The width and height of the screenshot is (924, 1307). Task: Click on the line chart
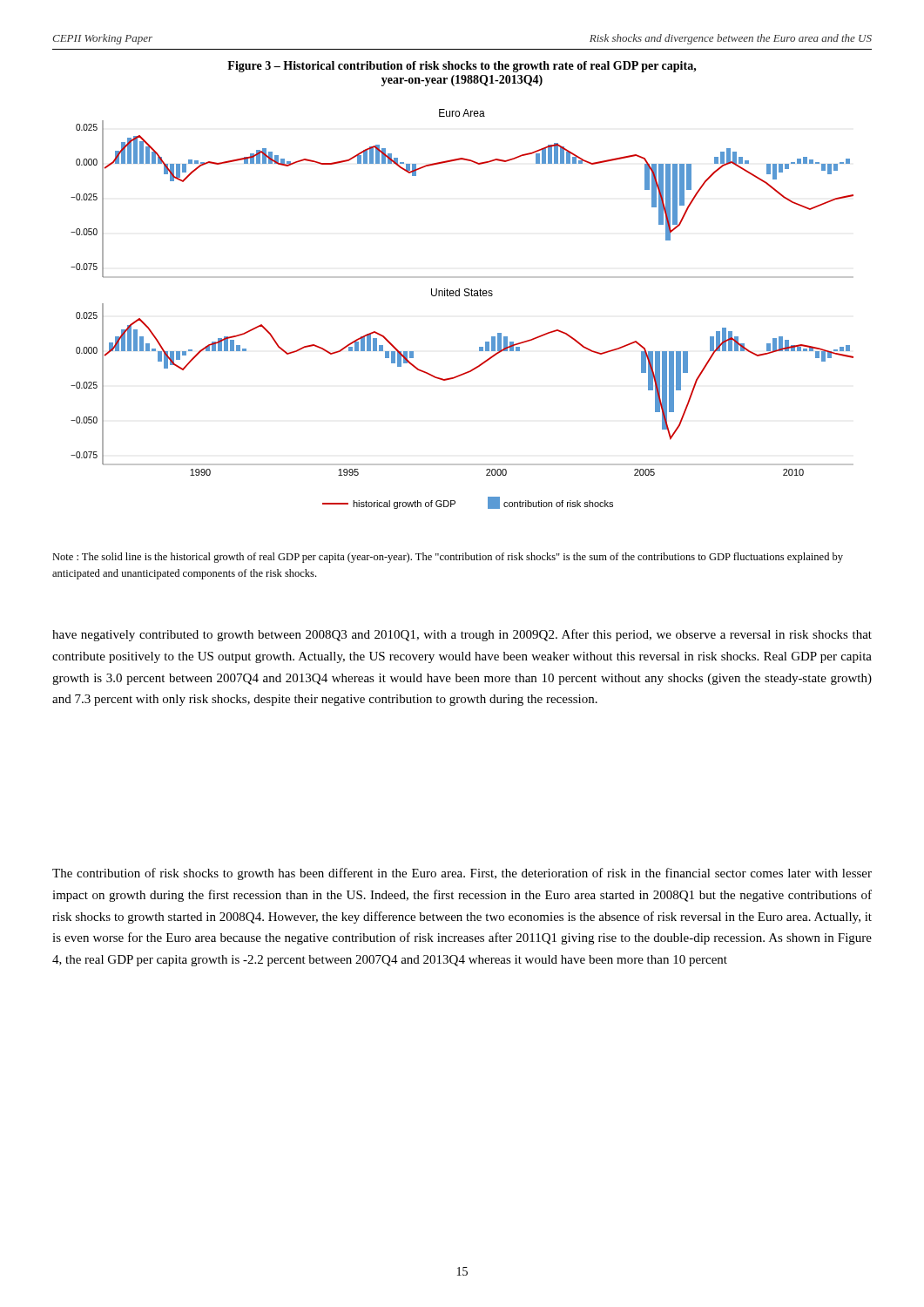[462, 321]
